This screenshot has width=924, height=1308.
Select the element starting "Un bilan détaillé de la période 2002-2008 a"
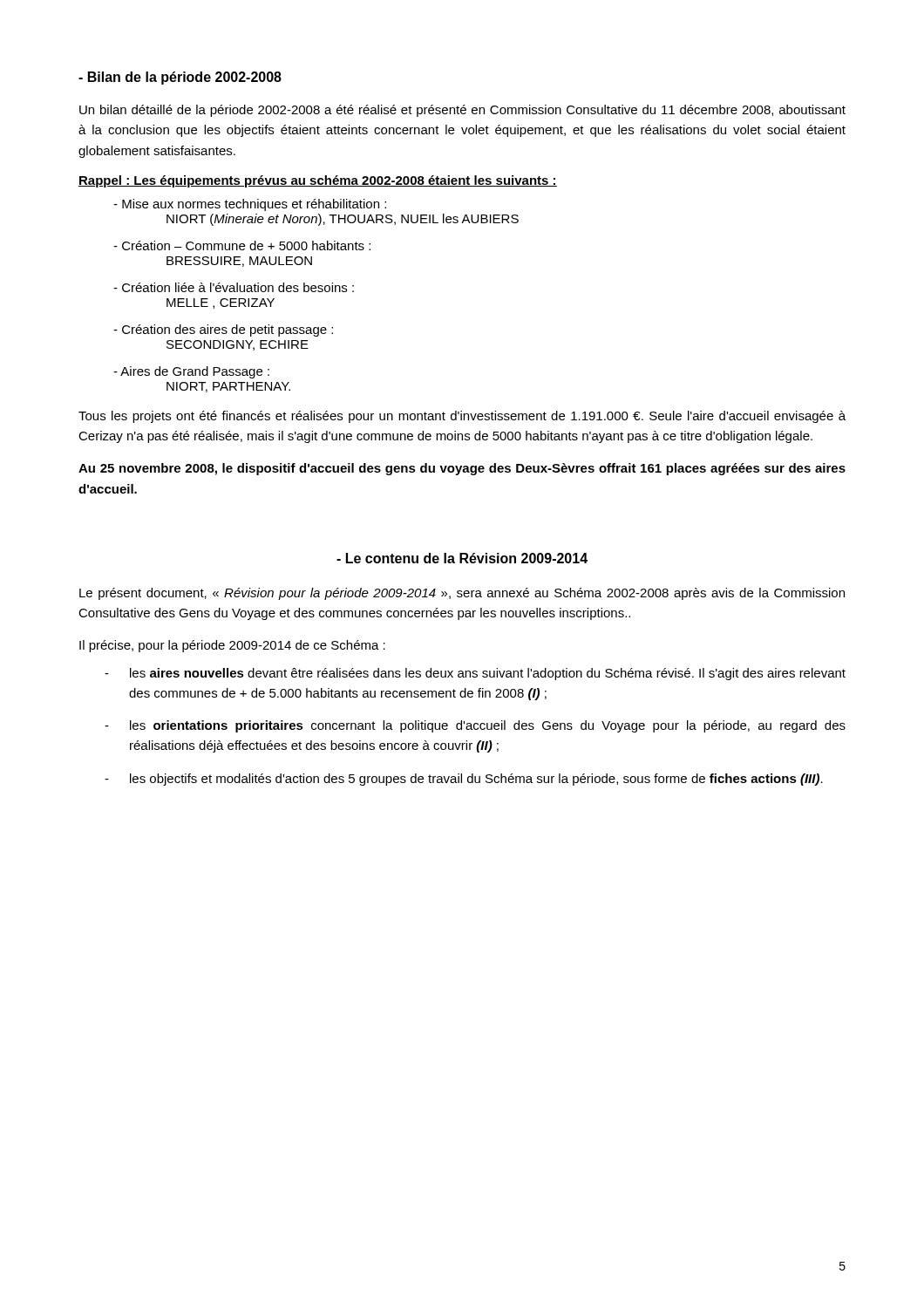(x=462, y=130)
